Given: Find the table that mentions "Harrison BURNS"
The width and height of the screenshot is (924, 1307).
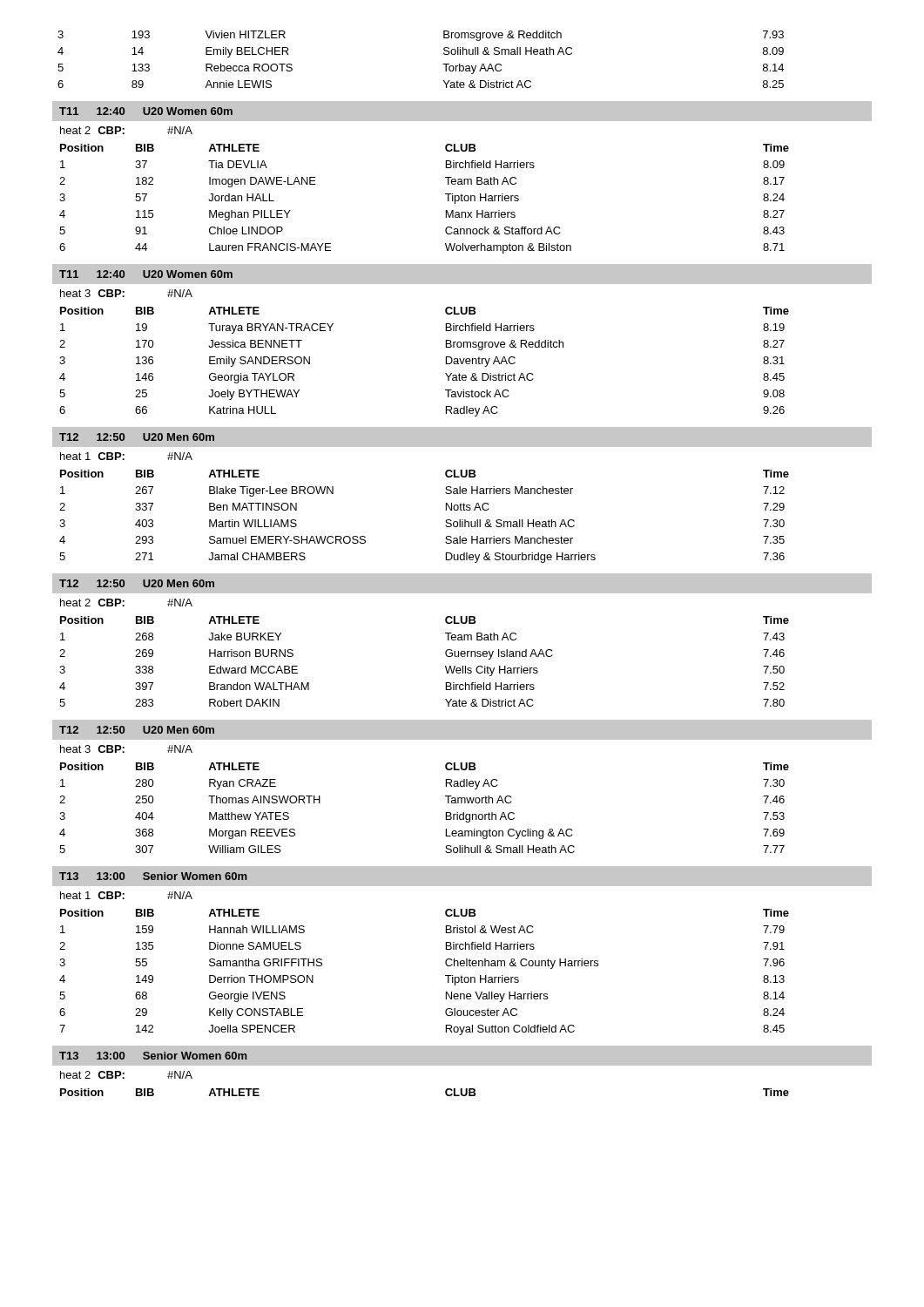Looking at the screenshot, I should [462, 661].
